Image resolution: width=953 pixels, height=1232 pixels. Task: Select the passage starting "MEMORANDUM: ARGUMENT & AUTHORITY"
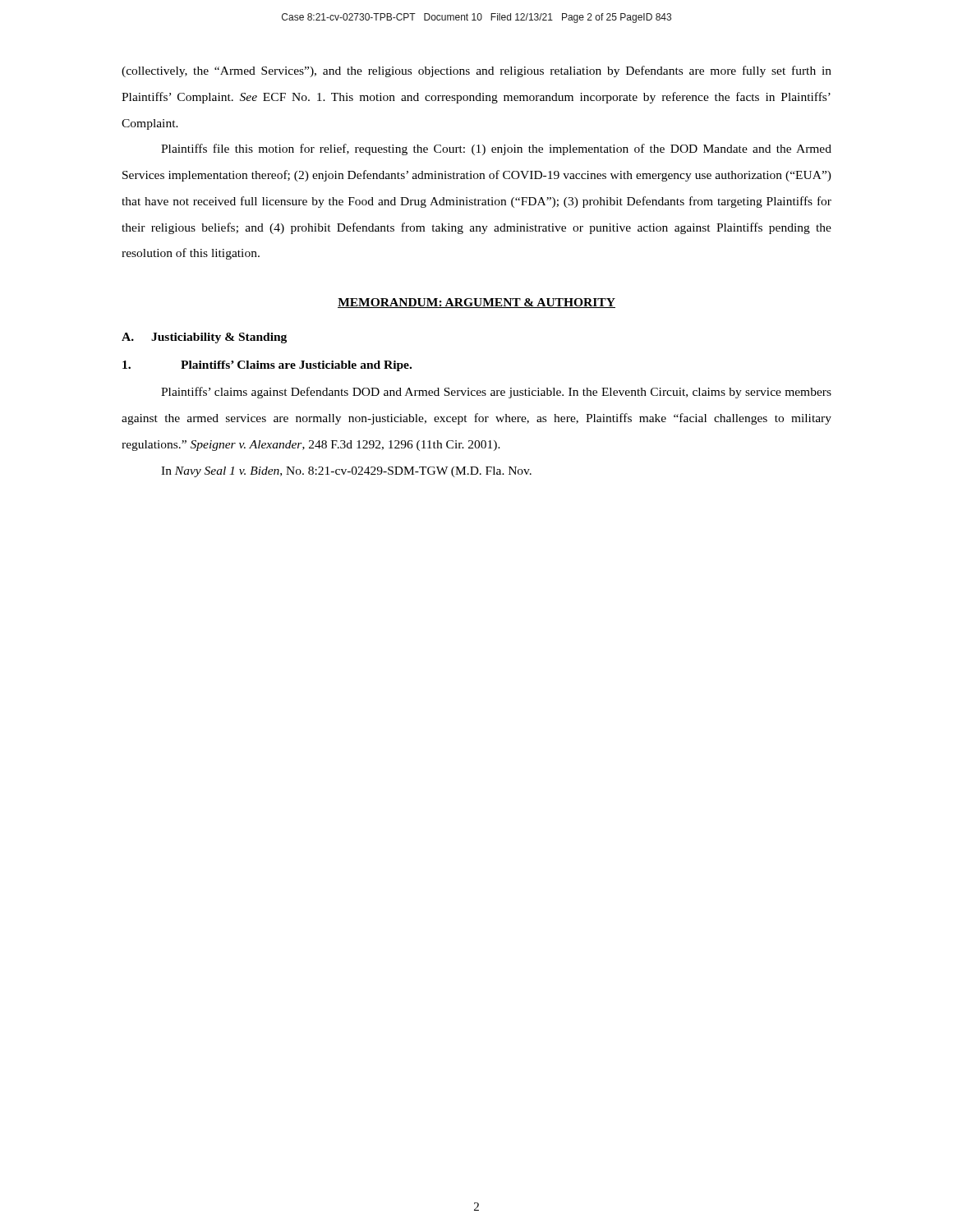point(476,302)
